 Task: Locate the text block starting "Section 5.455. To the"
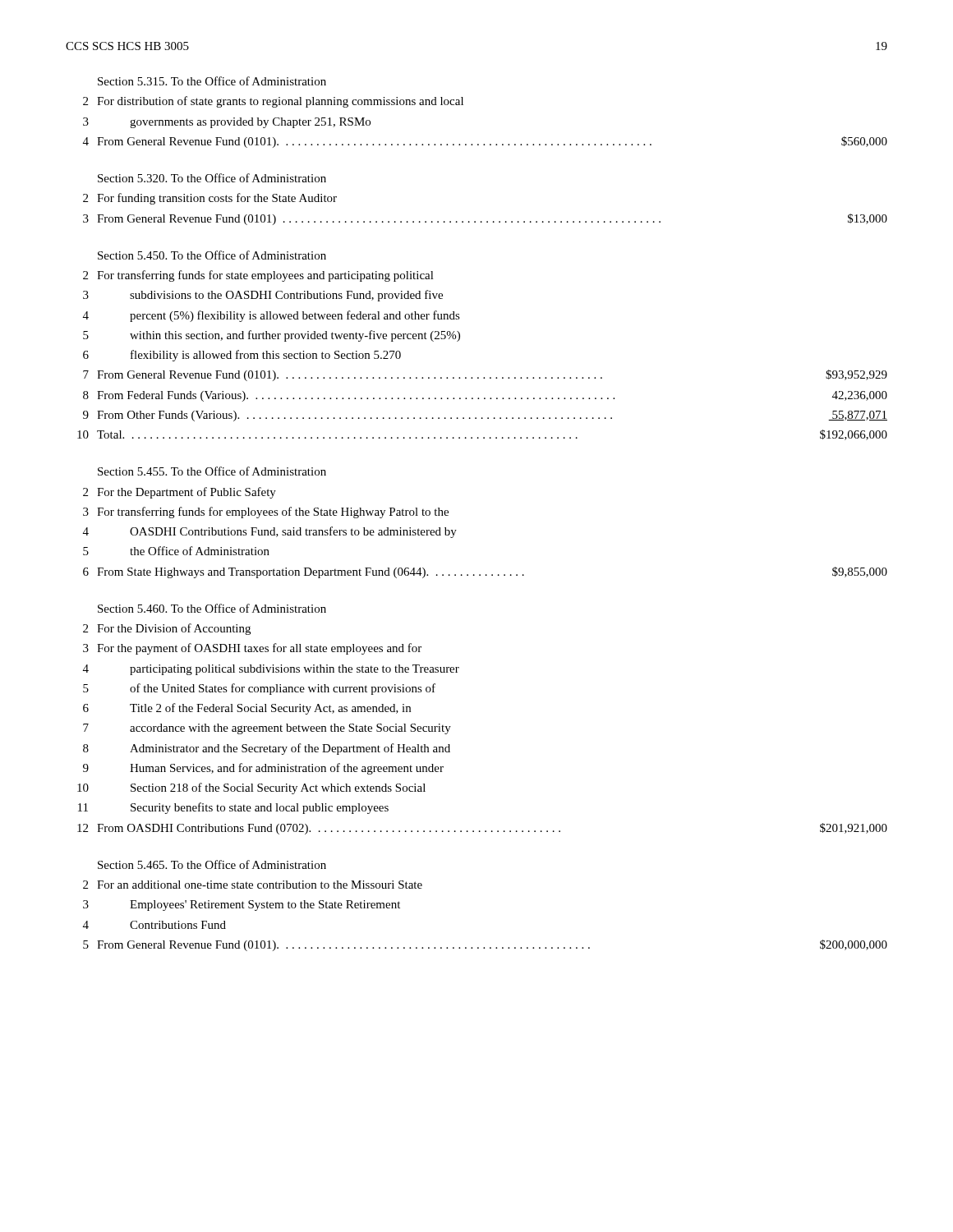point(212,471)
